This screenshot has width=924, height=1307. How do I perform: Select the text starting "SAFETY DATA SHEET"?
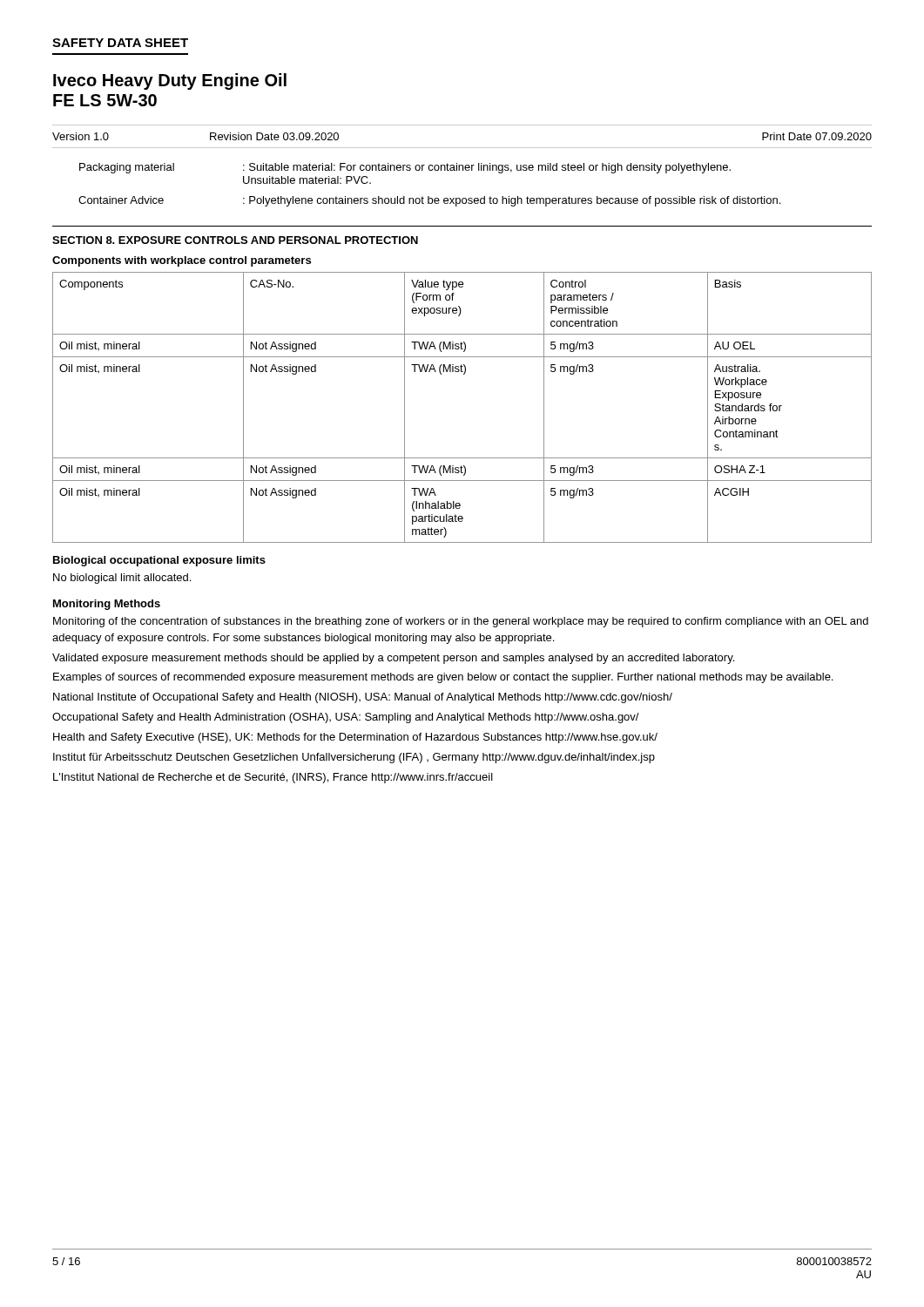[120, 45]
